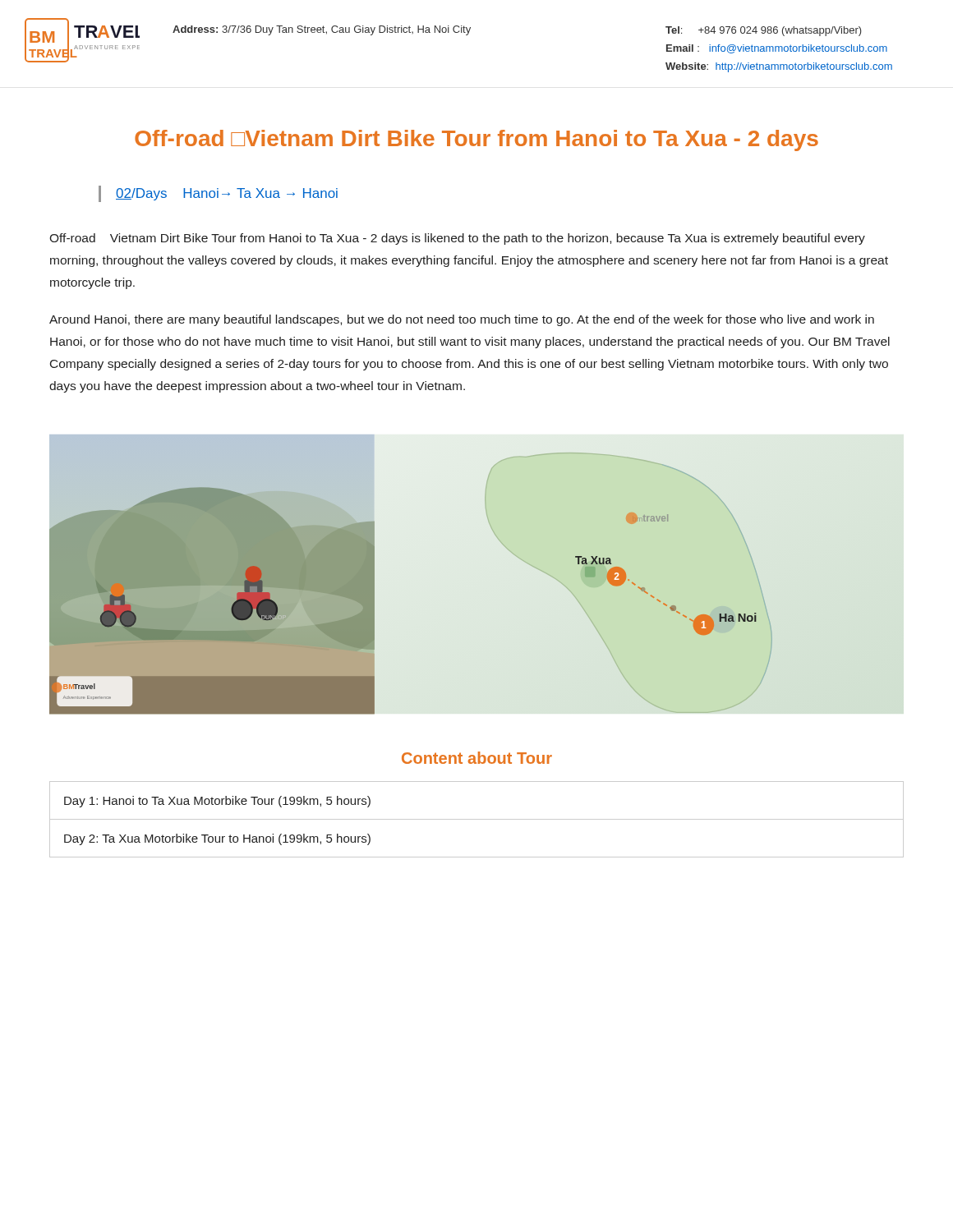Locate the text block containing "Off-road Vietnam Dirt Bike Tour"
Image resolution: width=953 pixels, height=1232 pixels.
point(476,260)
